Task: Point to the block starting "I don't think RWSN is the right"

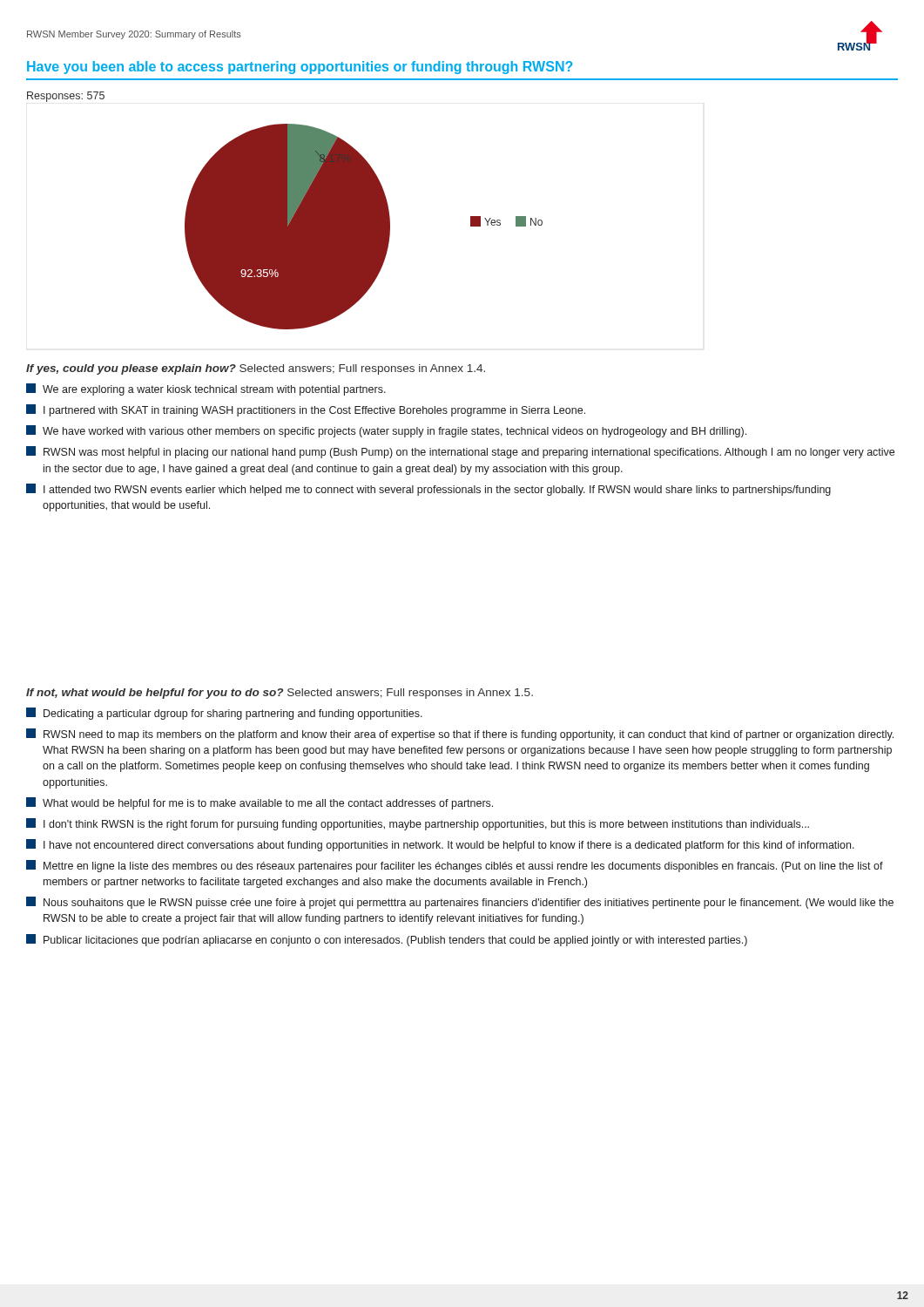Action: click(418, 824)
